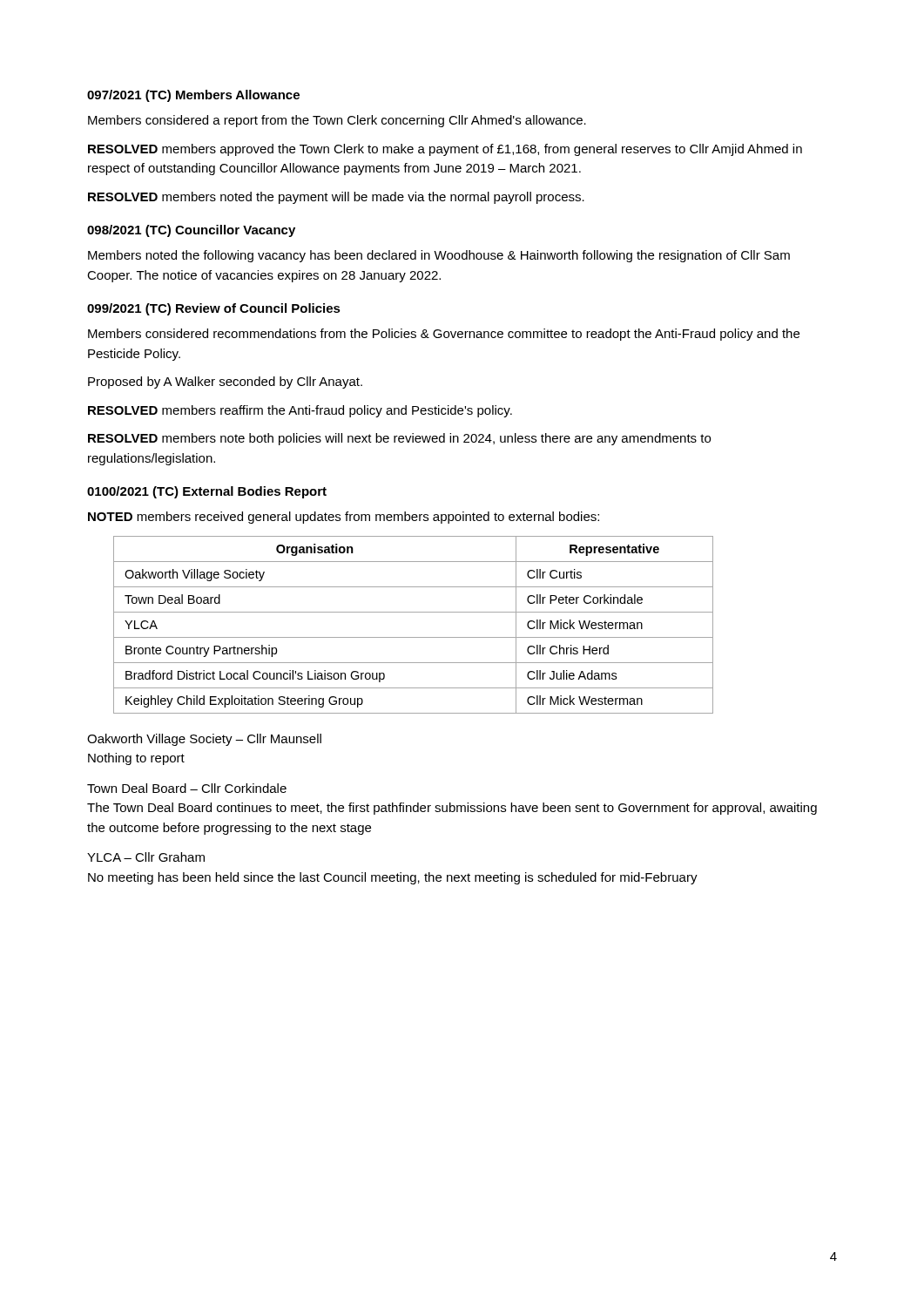Locate the text block that reads "Members considered recommendations from the"
This screenshot has height=1307, width=924.
tap(444, 343)
